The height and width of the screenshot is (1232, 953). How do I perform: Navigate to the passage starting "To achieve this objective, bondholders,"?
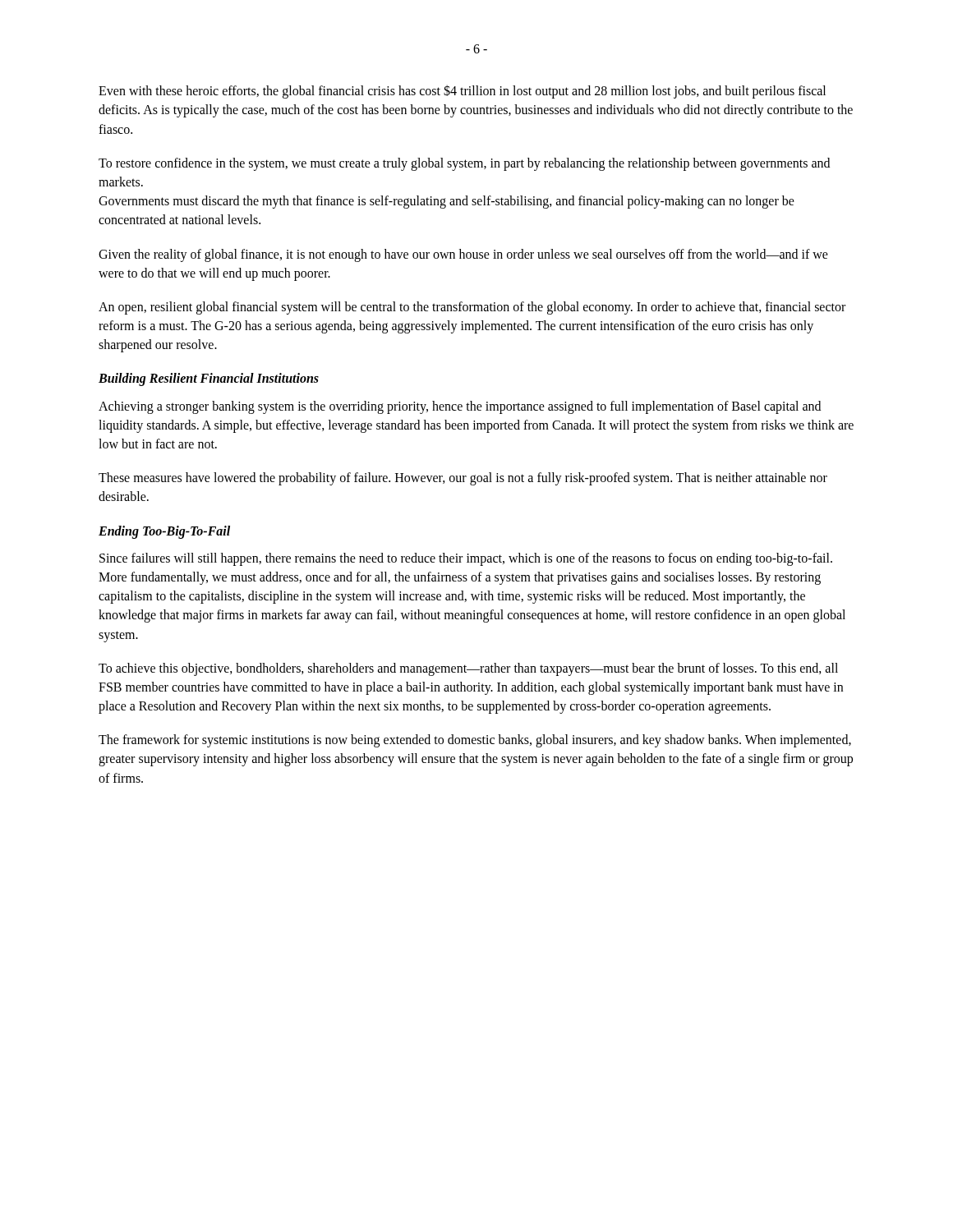pyautogui.click(x=471, y=687)
